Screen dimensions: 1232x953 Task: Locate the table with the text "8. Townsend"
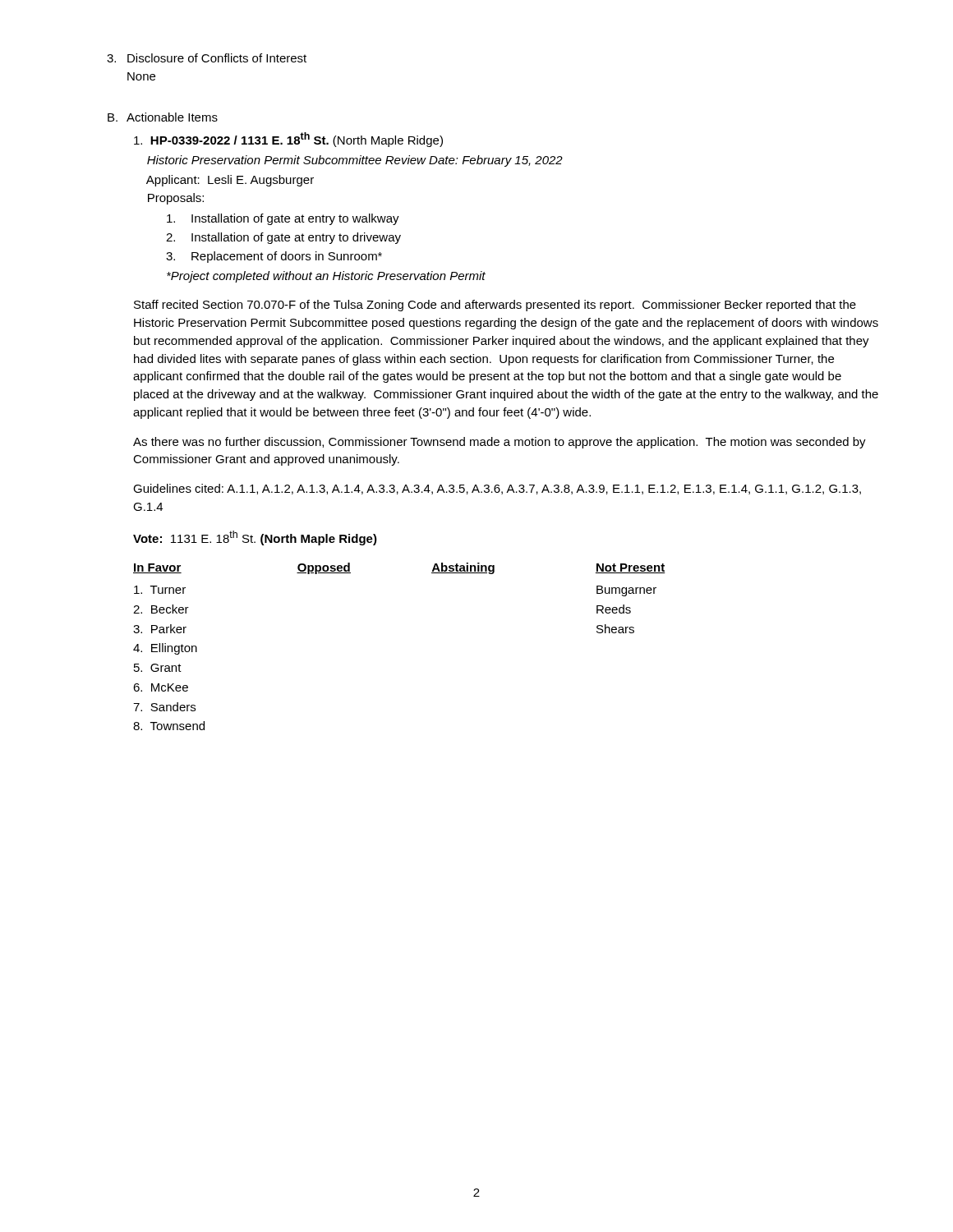(x=506, y=647)
